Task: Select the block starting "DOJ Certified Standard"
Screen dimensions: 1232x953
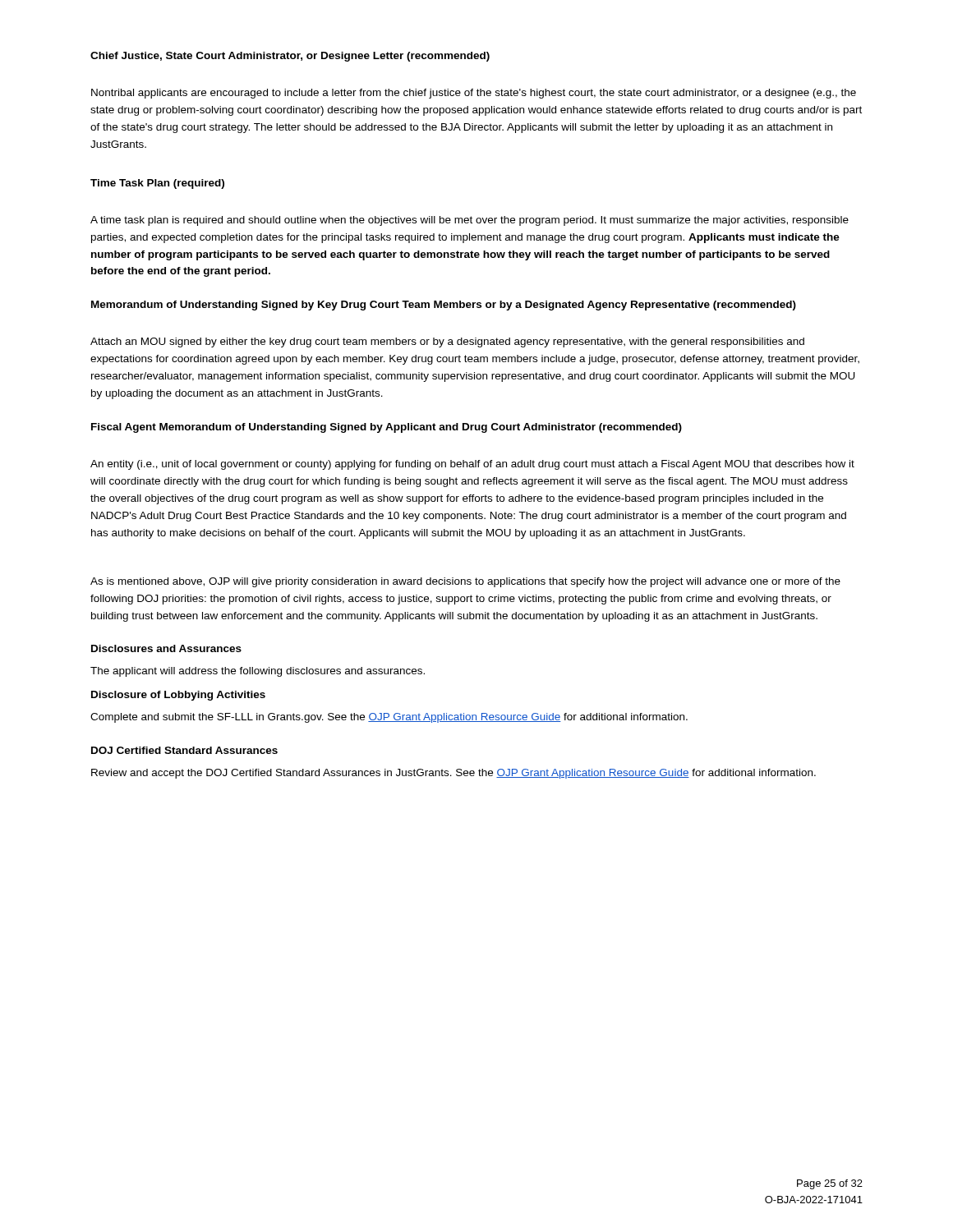Action: (184, 751)
